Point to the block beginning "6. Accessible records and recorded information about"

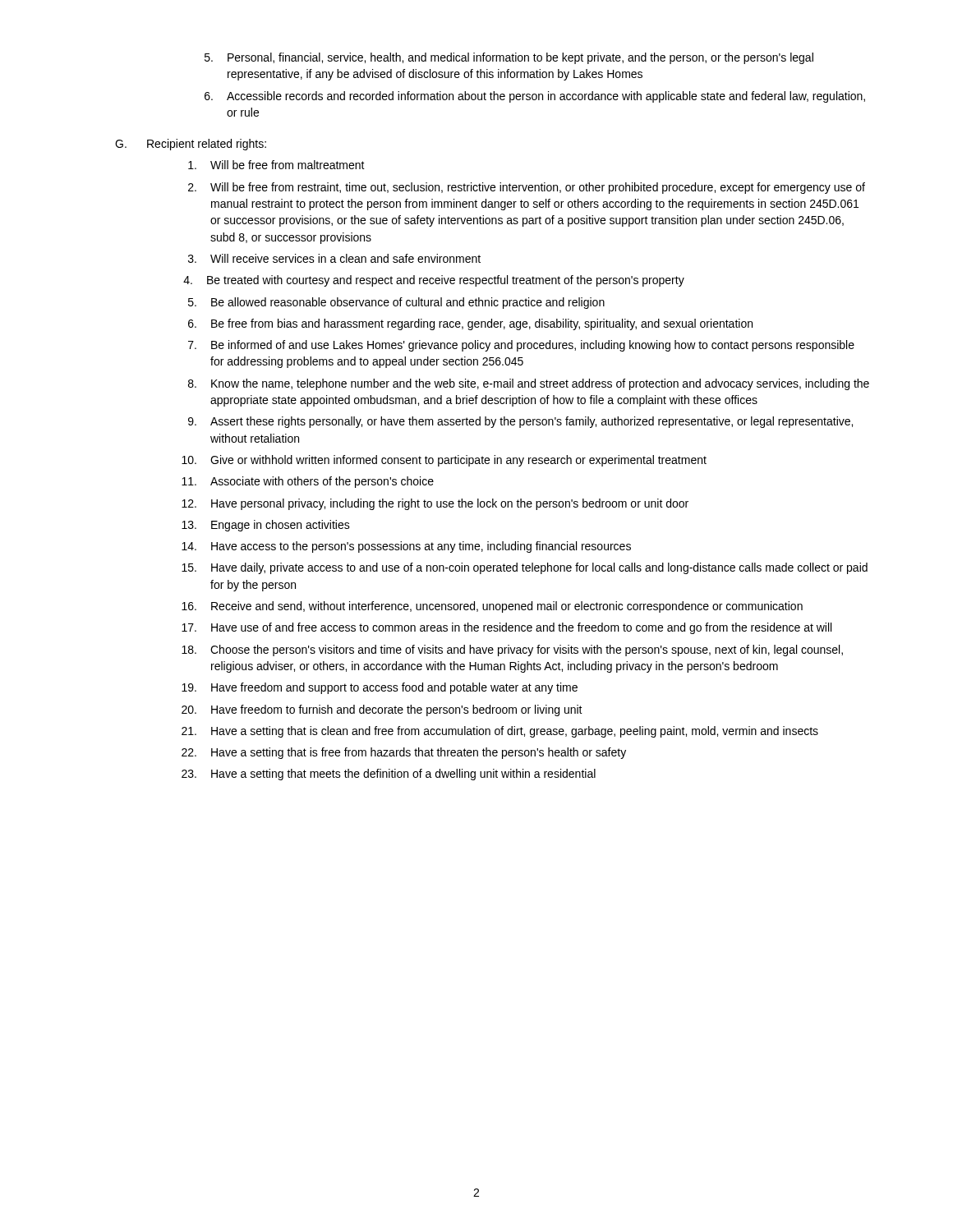pos(518,104)
